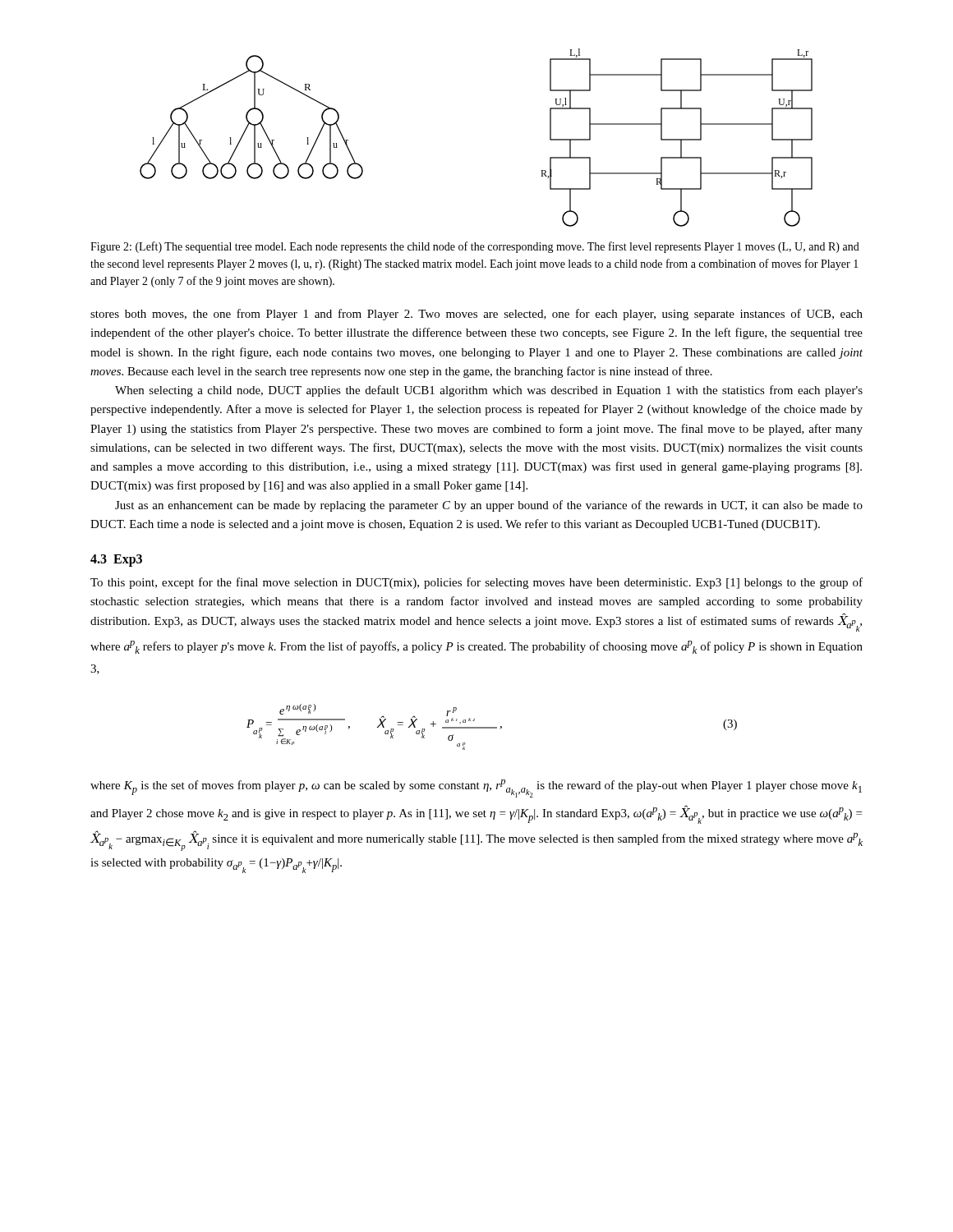The height and width of the screenshot is (1232, 953).
Task: Locate the block of text that opens with "To this point, except for the final"
Action: [476, 626]
